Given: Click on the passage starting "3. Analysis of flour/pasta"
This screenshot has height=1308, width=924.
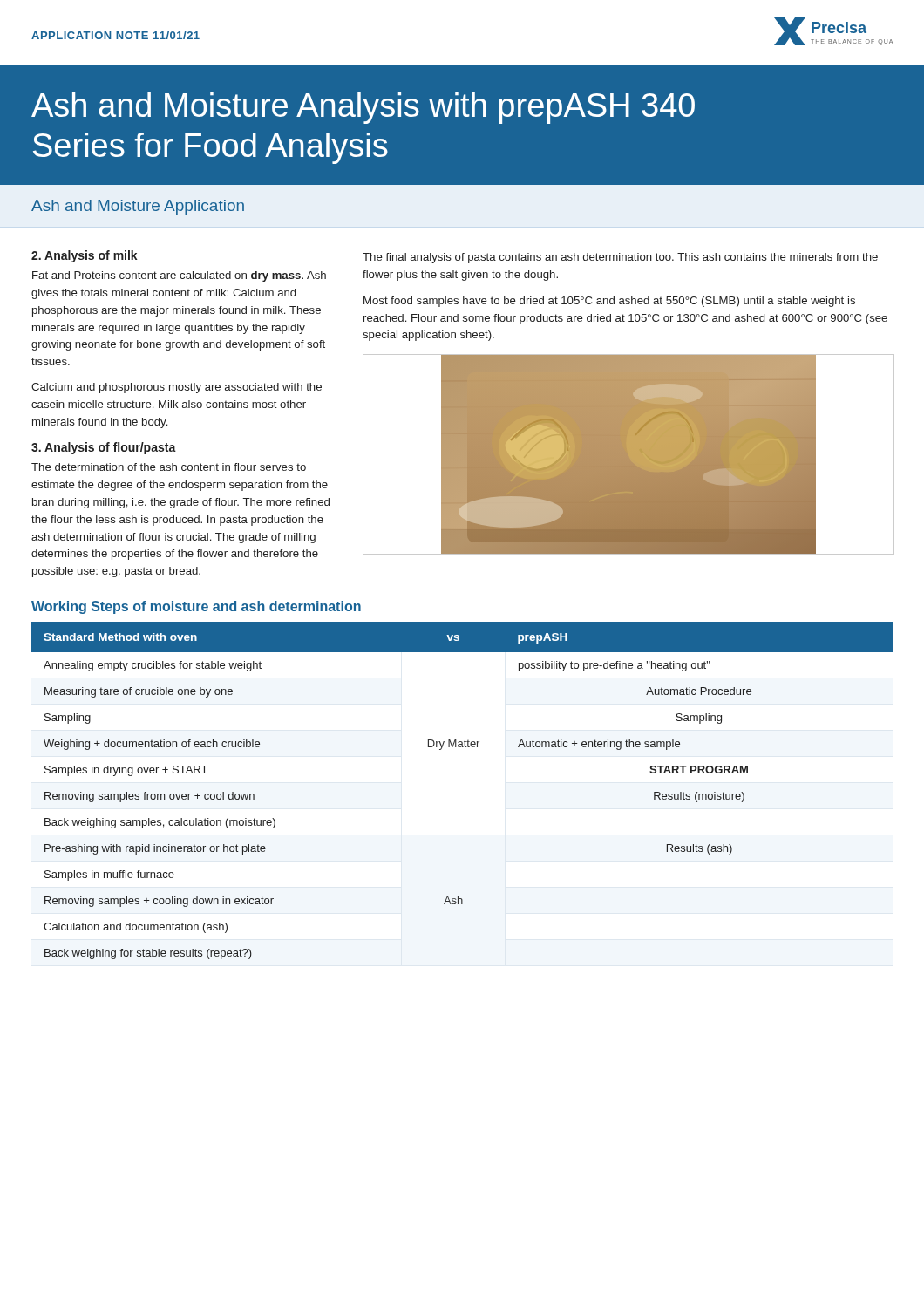Looking at the screenshot, I should click(103, 448).
